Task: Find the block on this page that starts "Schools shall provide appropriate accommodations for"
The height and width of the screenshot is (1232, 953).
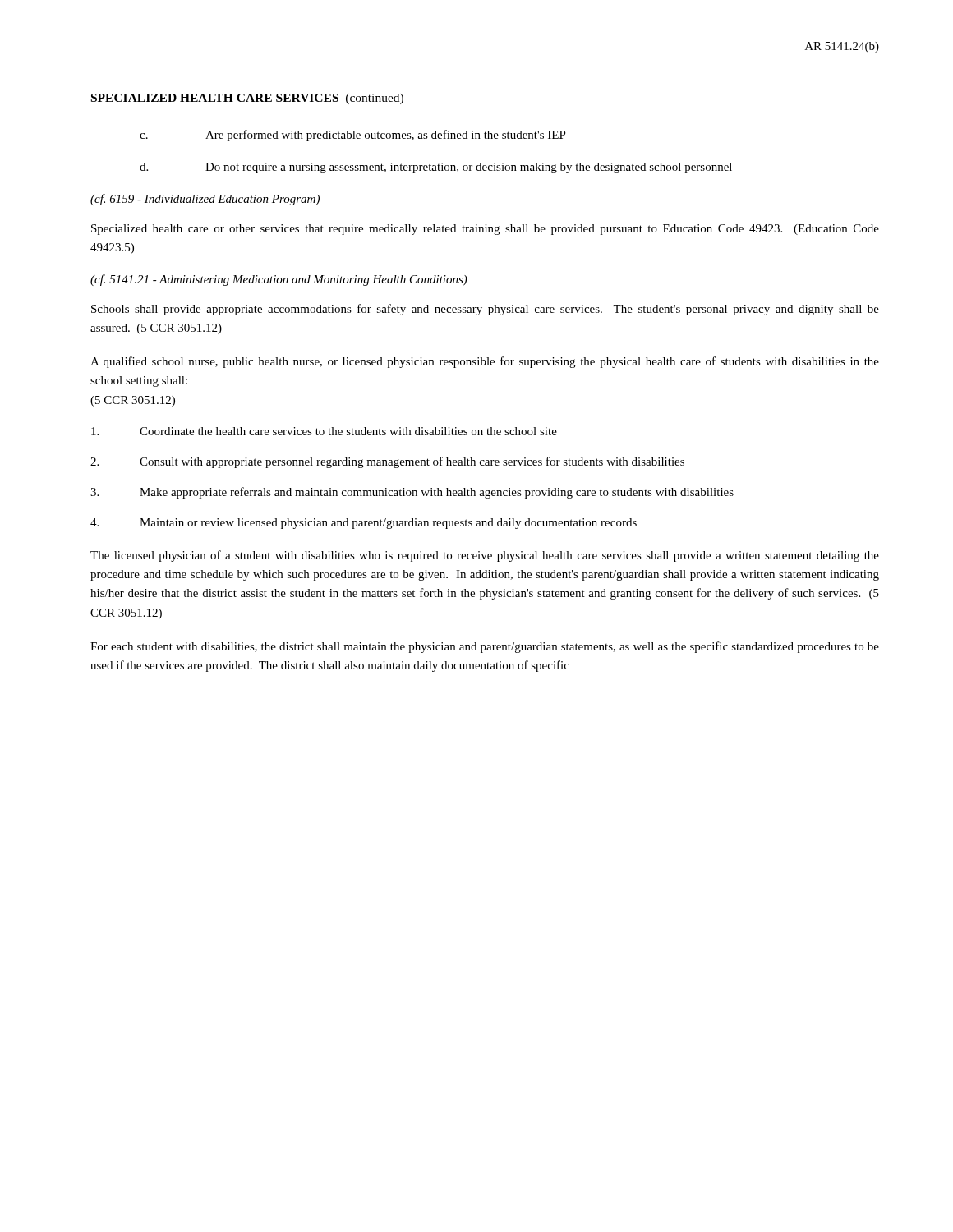Action: click(x=485, y=318)
